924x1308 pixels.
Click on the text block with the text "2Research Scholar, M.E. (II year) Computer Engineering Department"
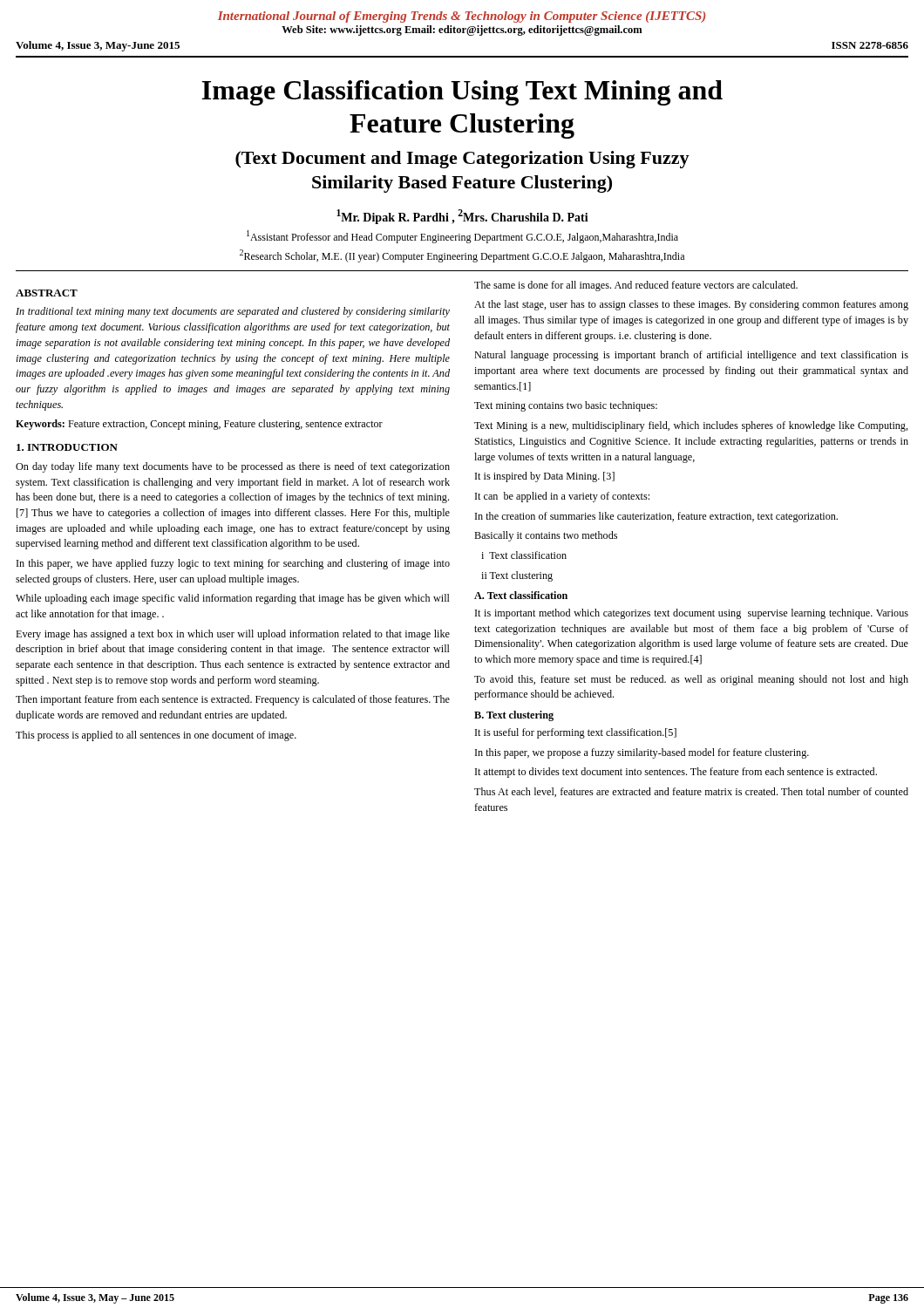tap(462, 255)
